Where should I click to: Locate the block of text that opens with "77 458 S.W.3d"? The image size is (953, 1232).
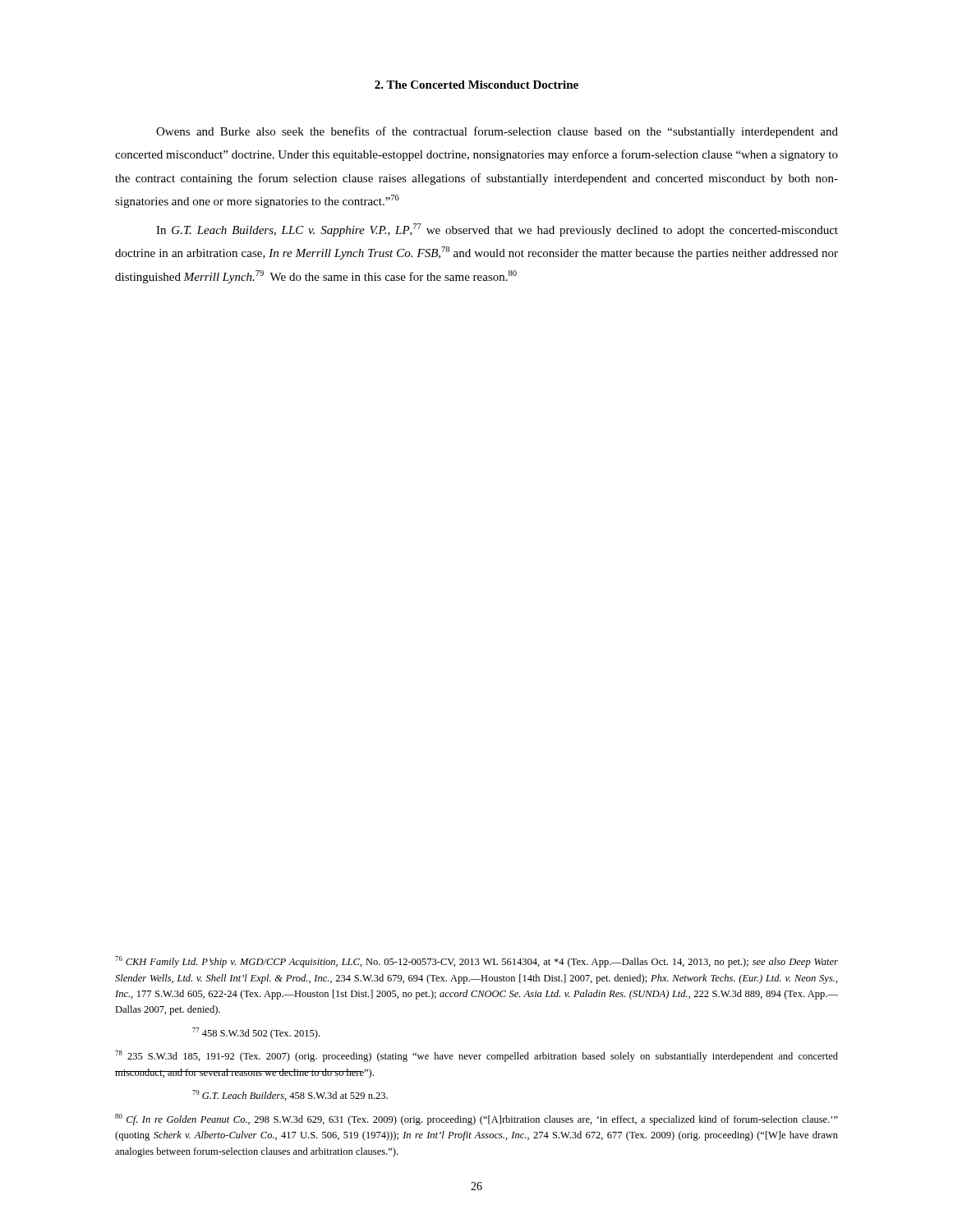(218, 1032)
